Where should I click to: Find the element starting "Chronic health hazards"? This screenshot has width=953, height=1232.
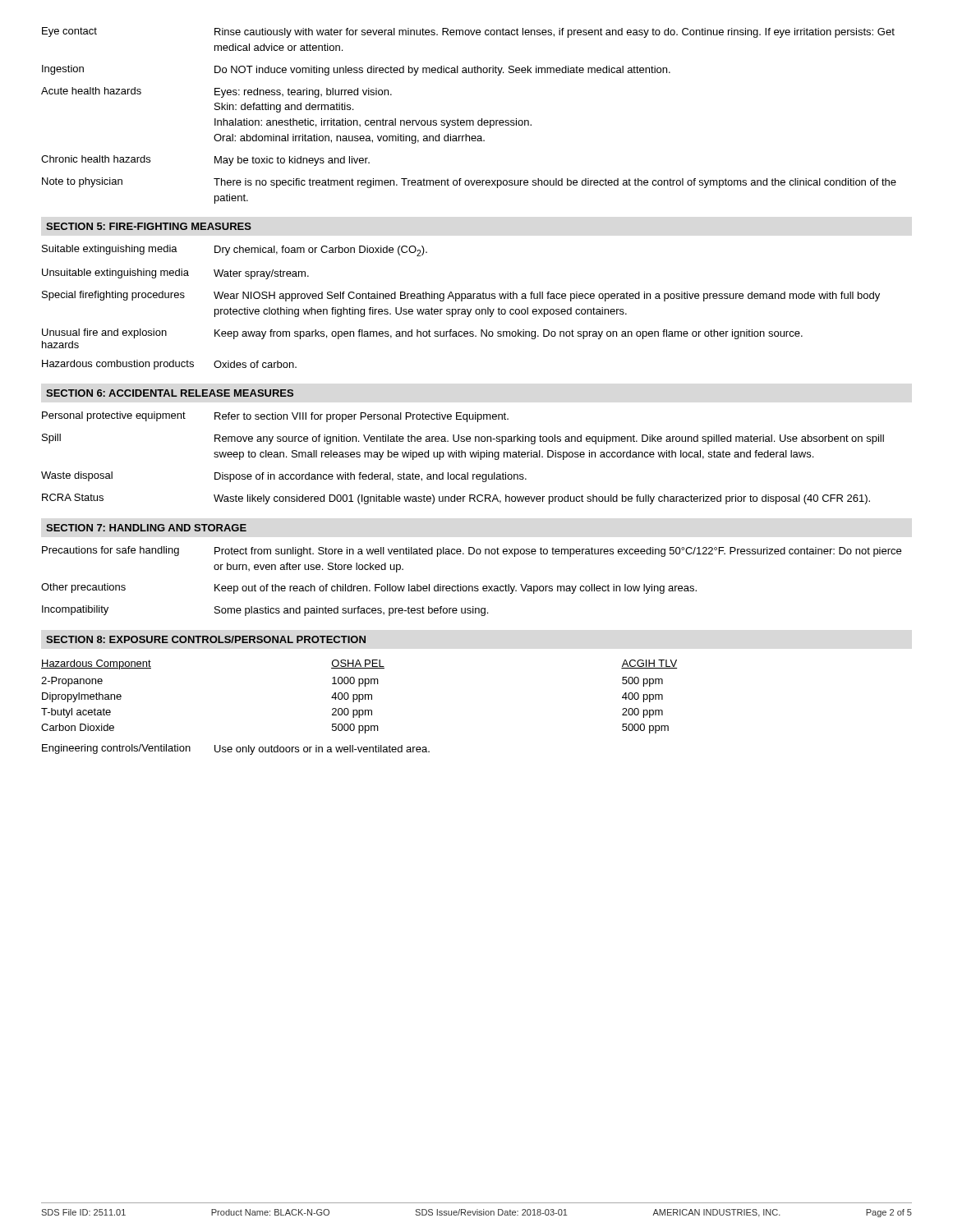[93, 161]
